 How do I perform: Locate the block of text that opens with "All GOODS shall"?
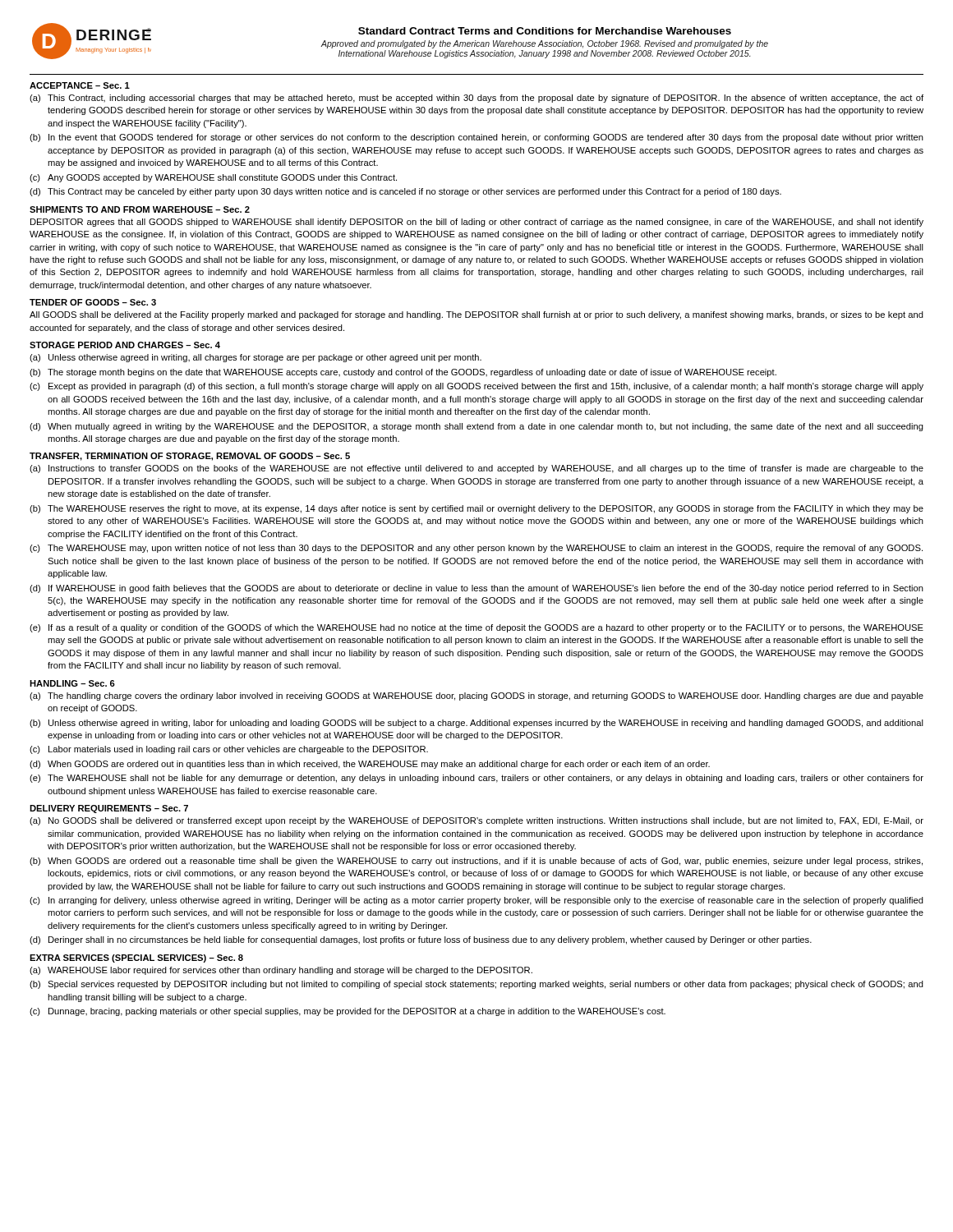476,322
